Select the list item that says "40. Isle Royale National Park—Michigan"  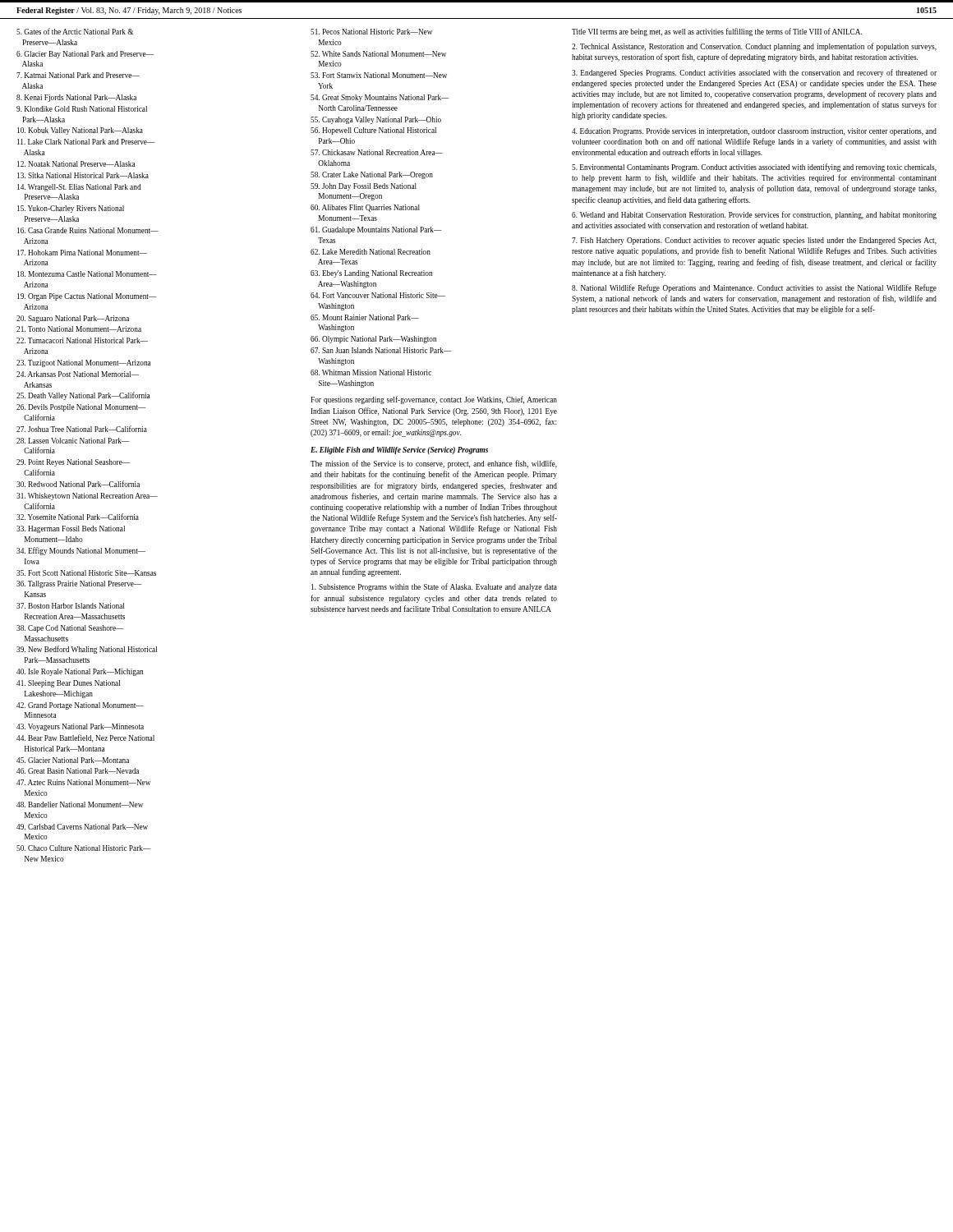(80, 672)
